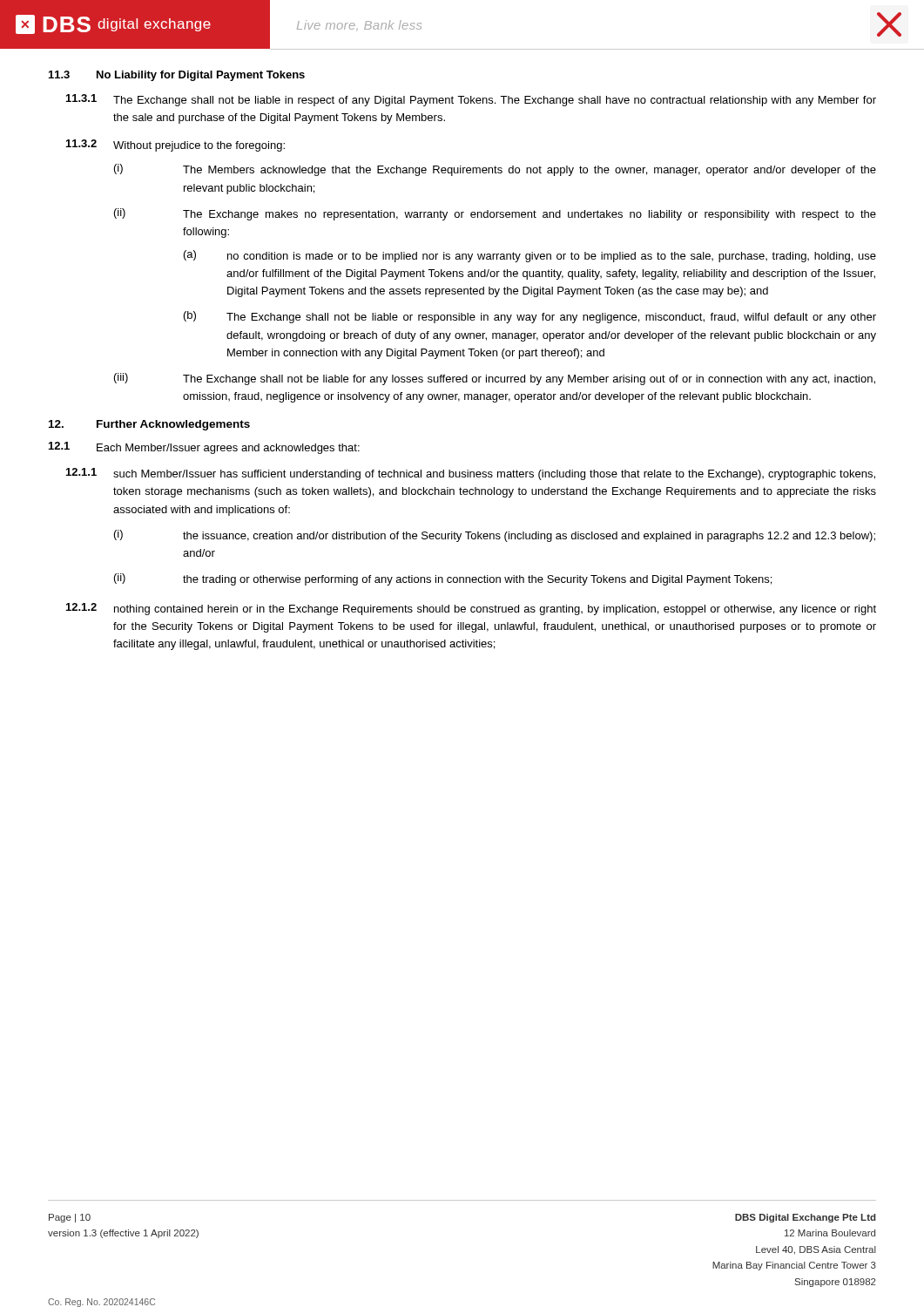Viewport: 924px width, 1307px height.
Task: Locate the text "12. Further Acknowledgements"
Action: click(149, 424)
